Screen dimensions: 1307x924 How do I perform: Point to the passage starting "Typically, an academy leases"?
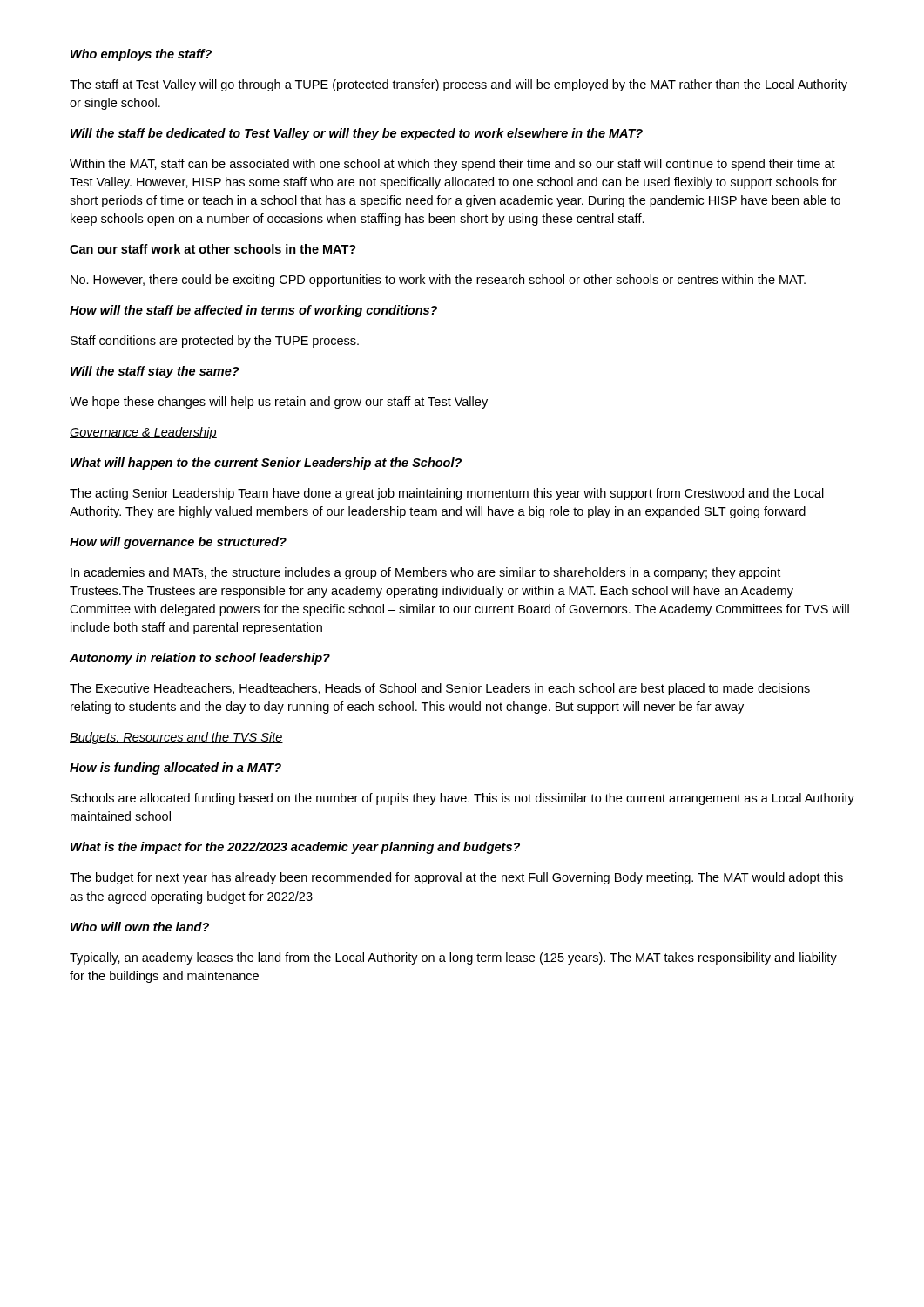[x=462, y=967]
